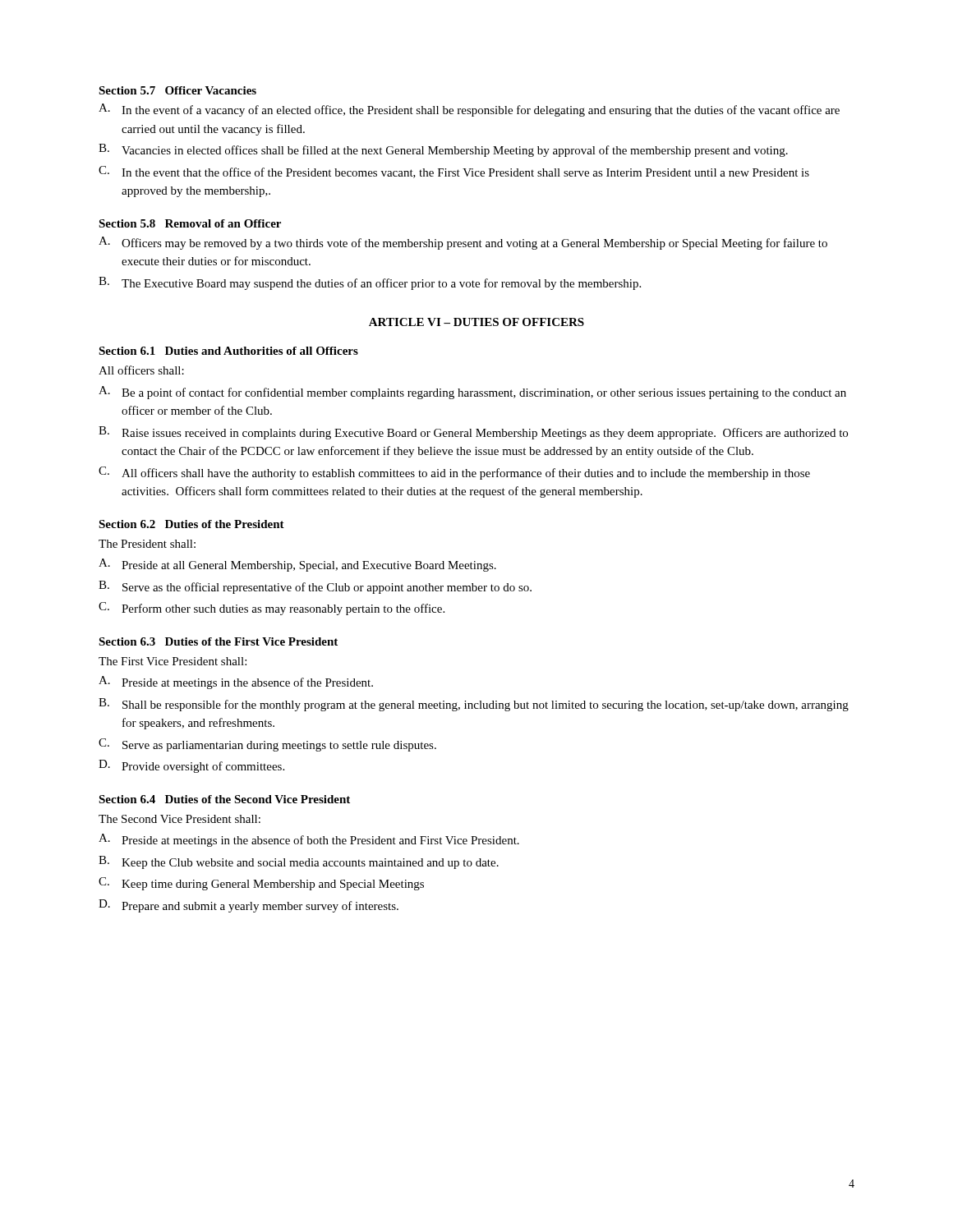Point to the text block starting "ARTICLE VI – DUTIES OF"
Screen dimensions: 1232x953
pyautogui.click(x=476, y=322)
